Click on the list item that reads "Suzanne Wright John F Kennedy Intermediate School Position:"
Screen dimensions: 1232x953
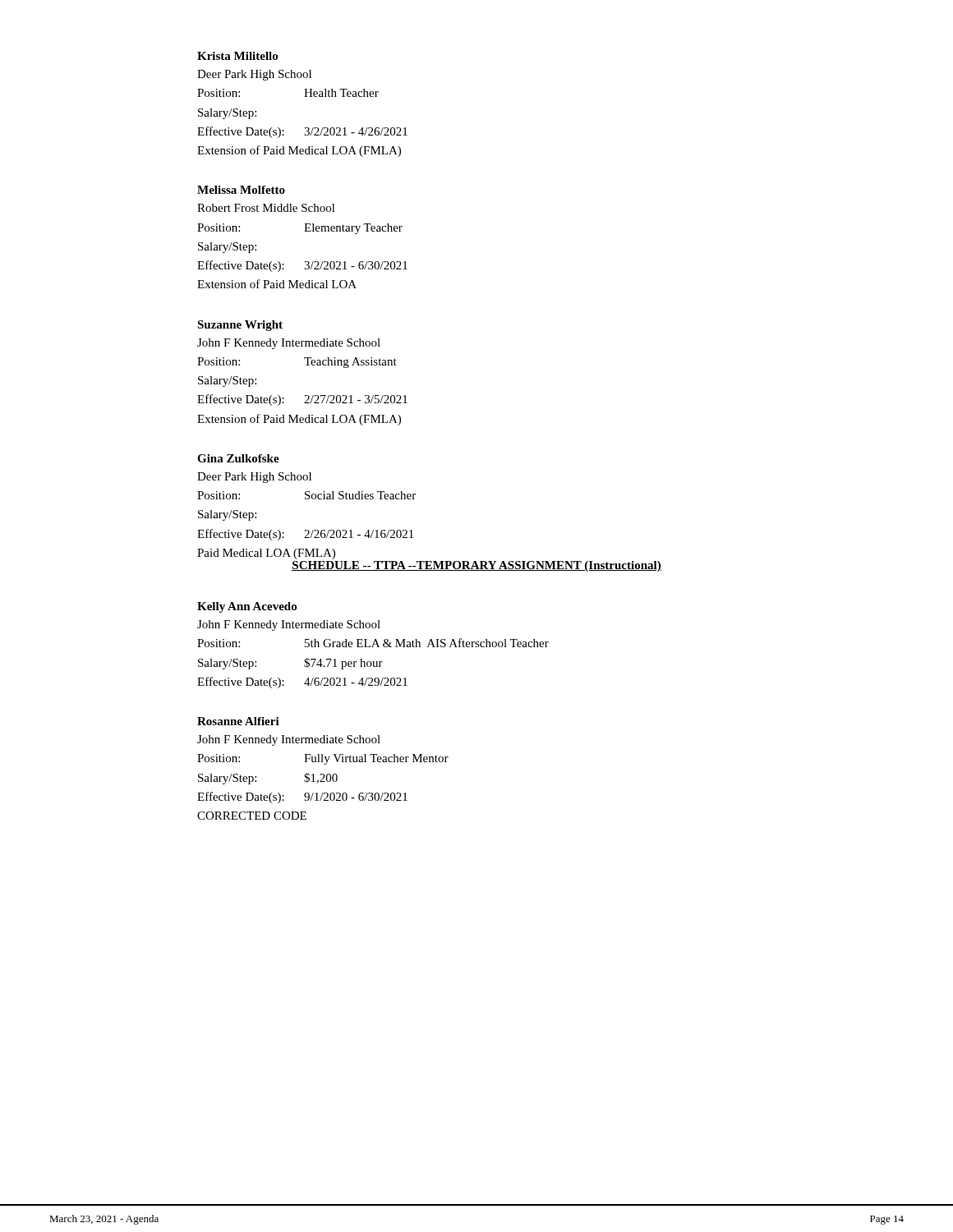pos(240,326)
